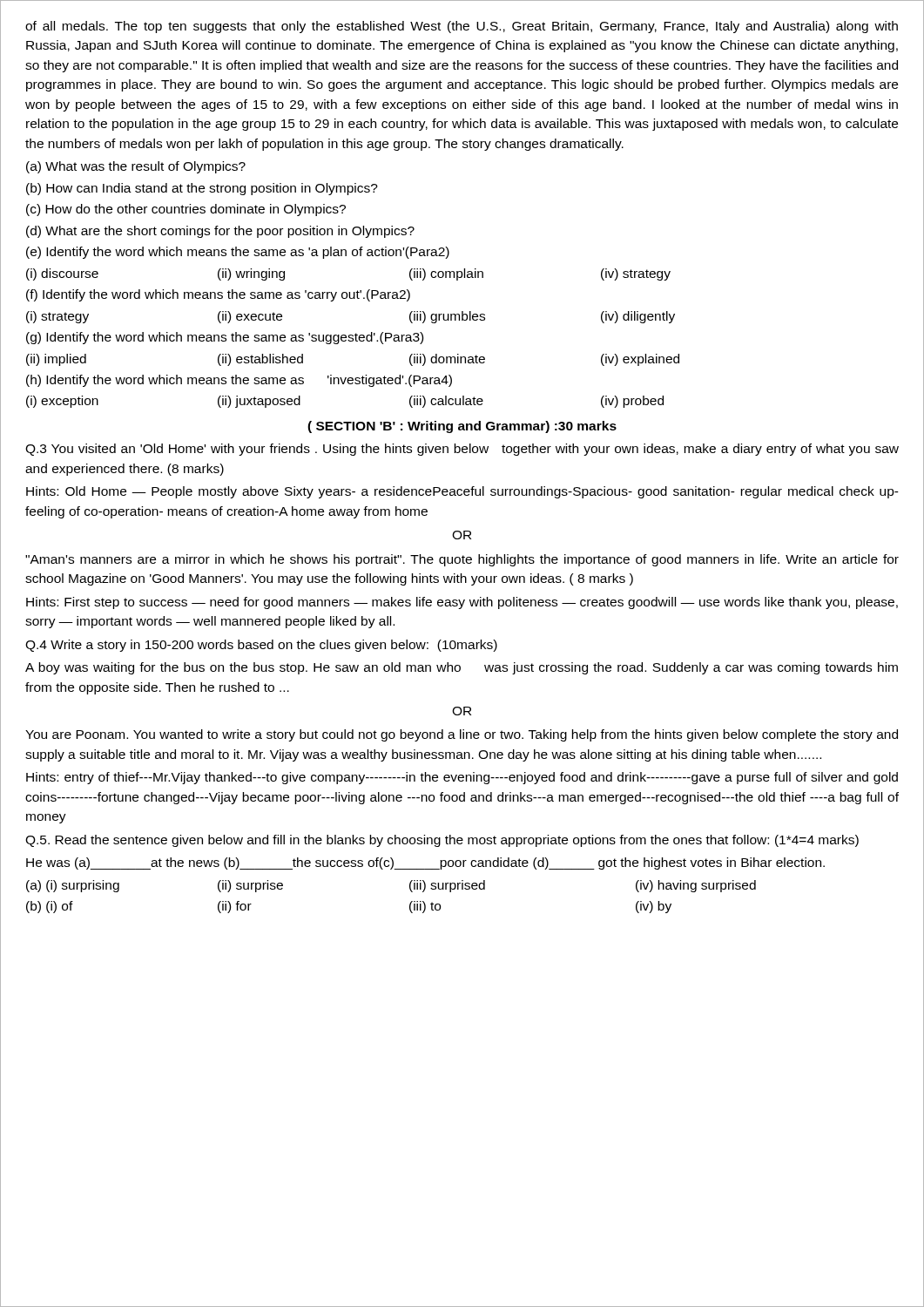The width and height of the screenshot is (924, 1307).
Task: Click the passage that begins ""Aman's manners are a"
Action: point(462,568)
